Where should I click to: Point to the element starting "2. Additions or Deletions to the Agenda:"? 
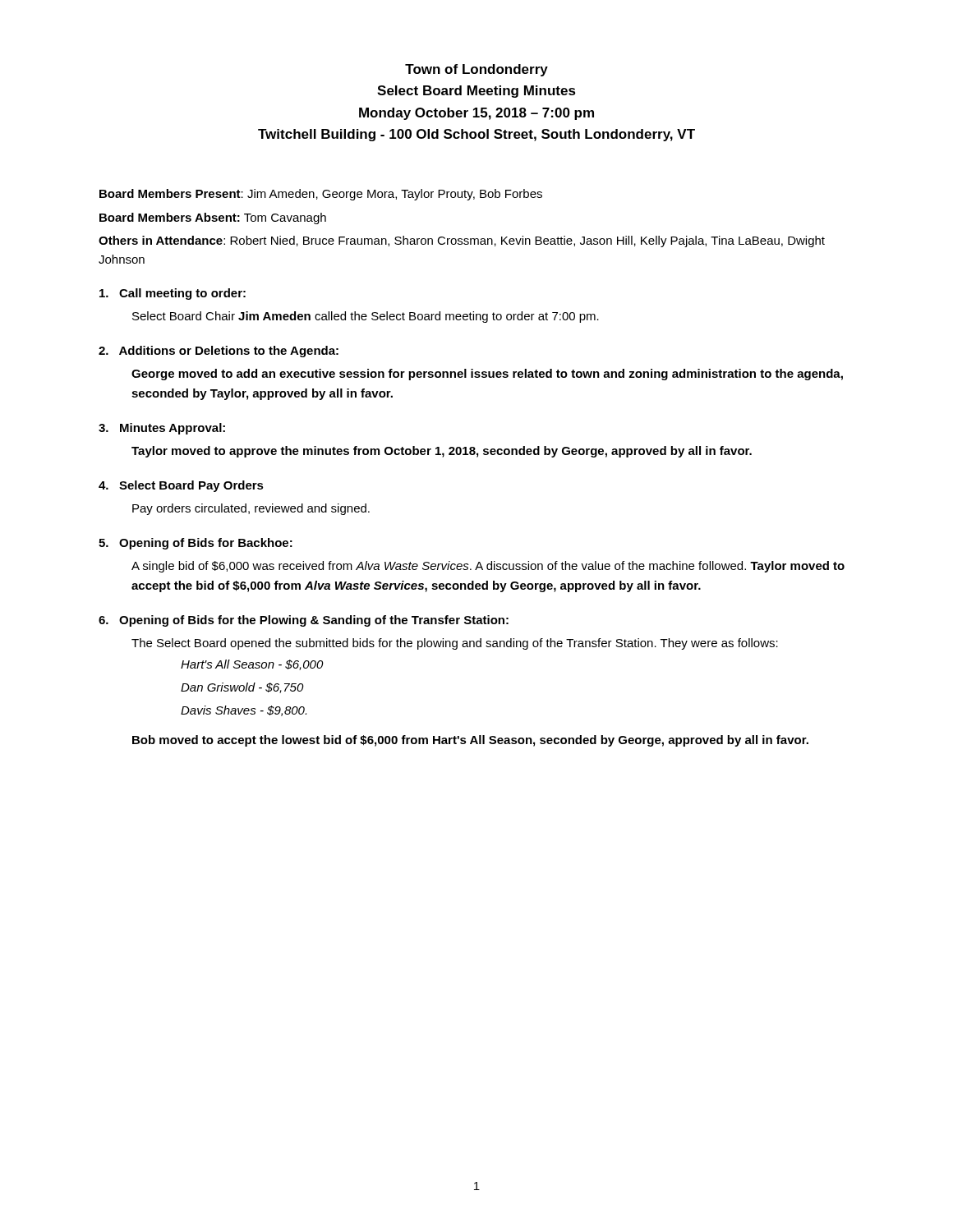[476, 372]
